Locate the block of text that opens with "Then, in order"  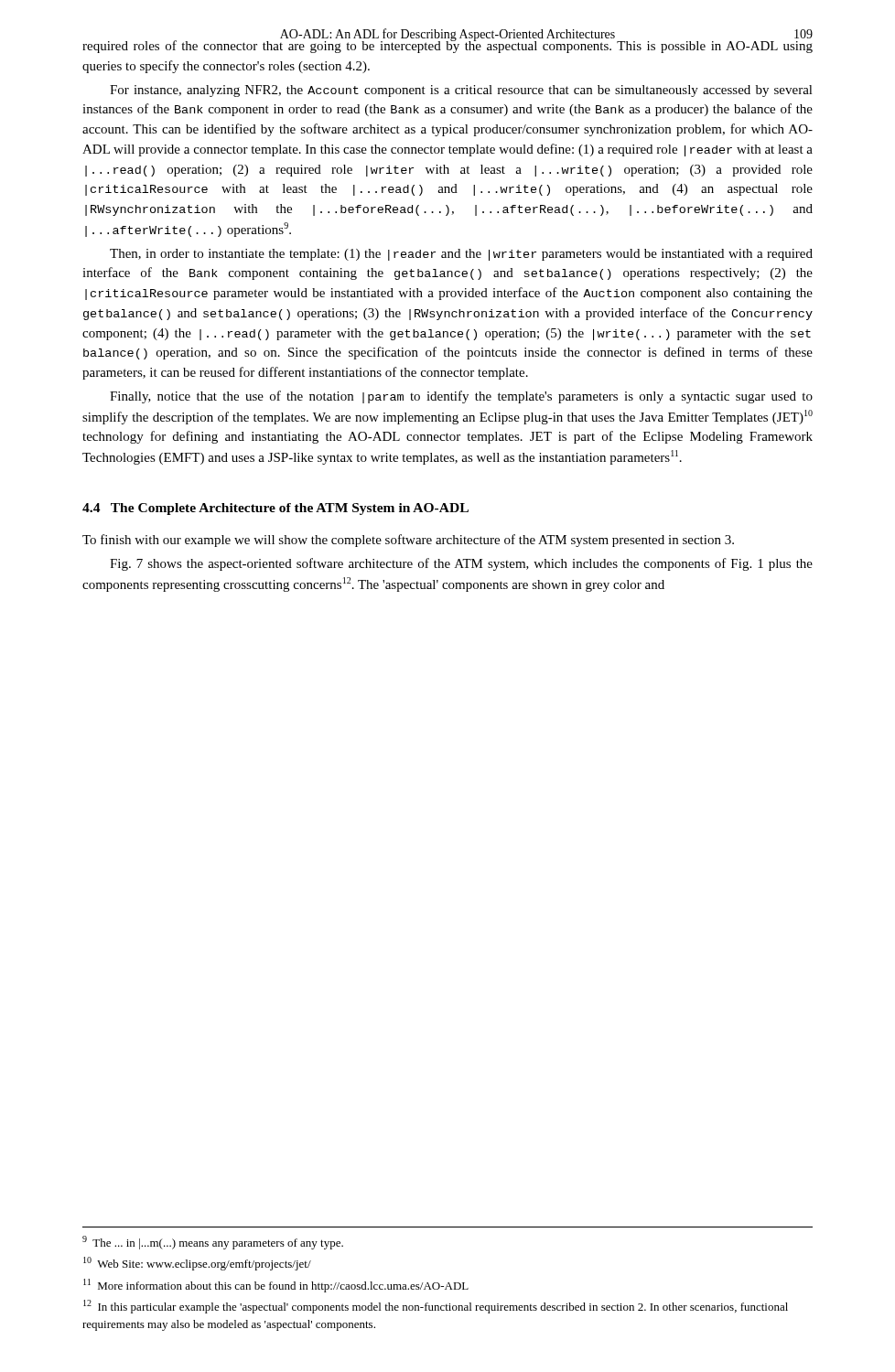click(x=448, y=313)
